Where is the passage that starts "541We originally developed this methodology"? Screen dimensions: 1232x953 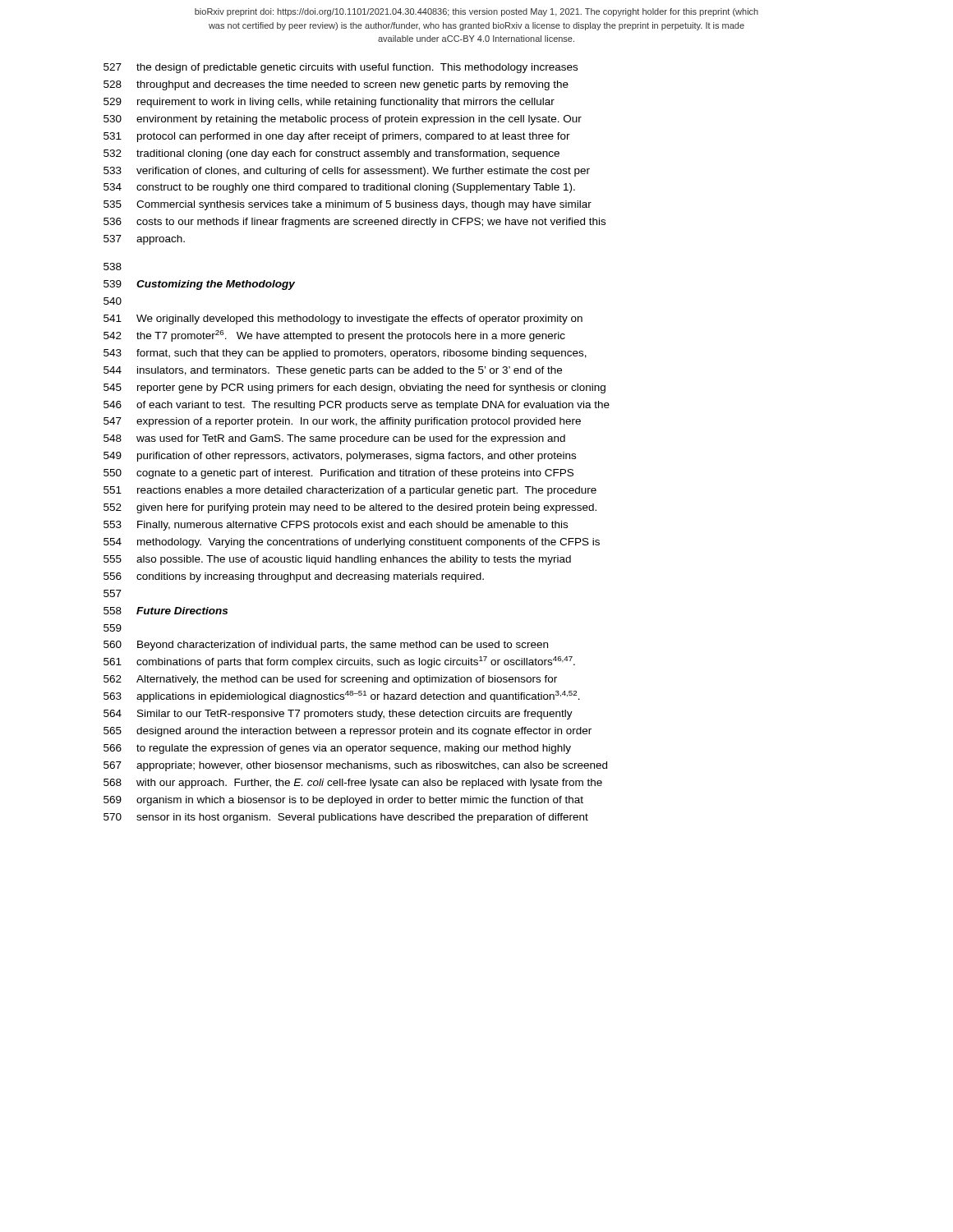[x=485, y=448]
